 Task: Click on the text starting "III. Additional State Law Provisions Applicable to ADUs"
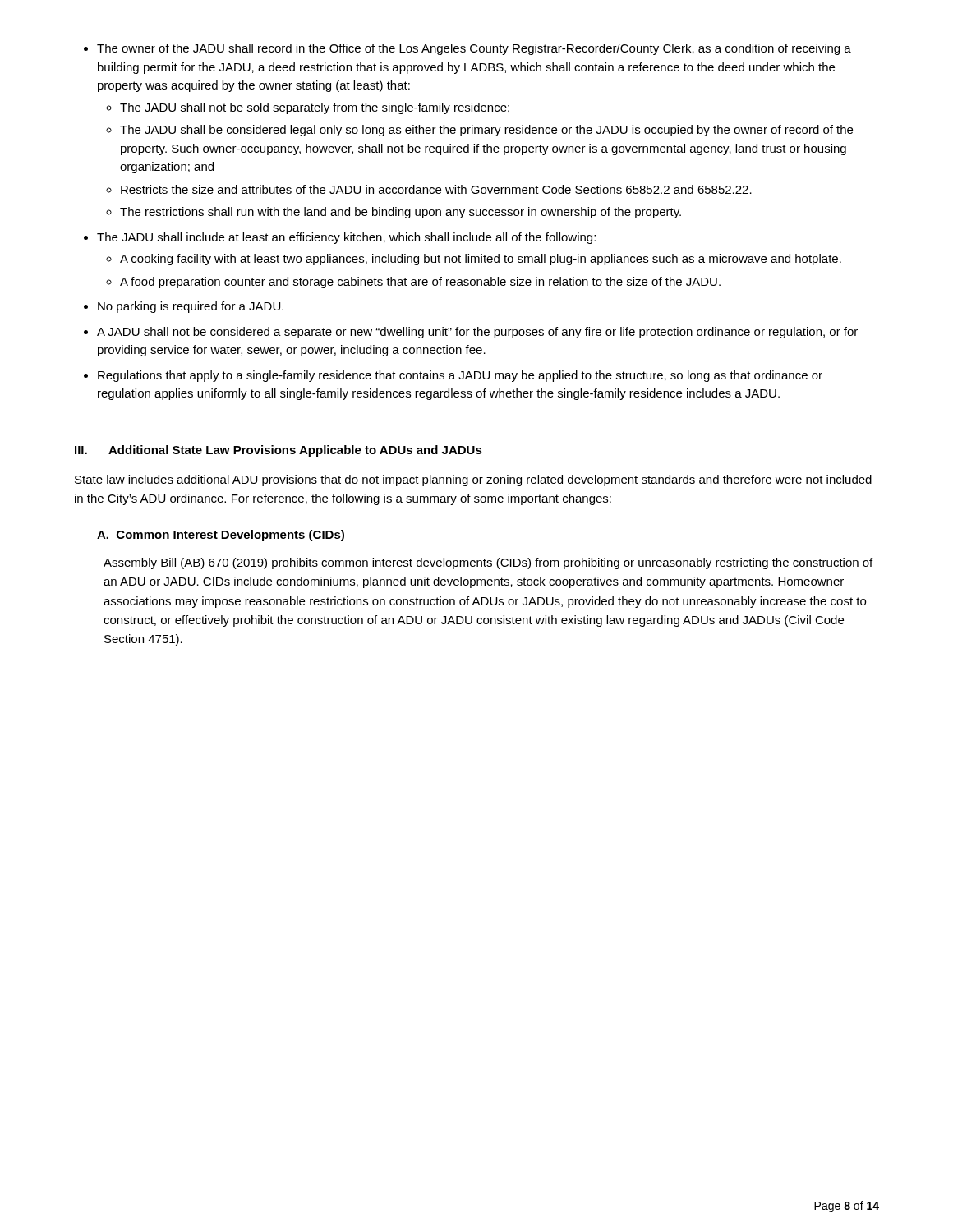278,449
